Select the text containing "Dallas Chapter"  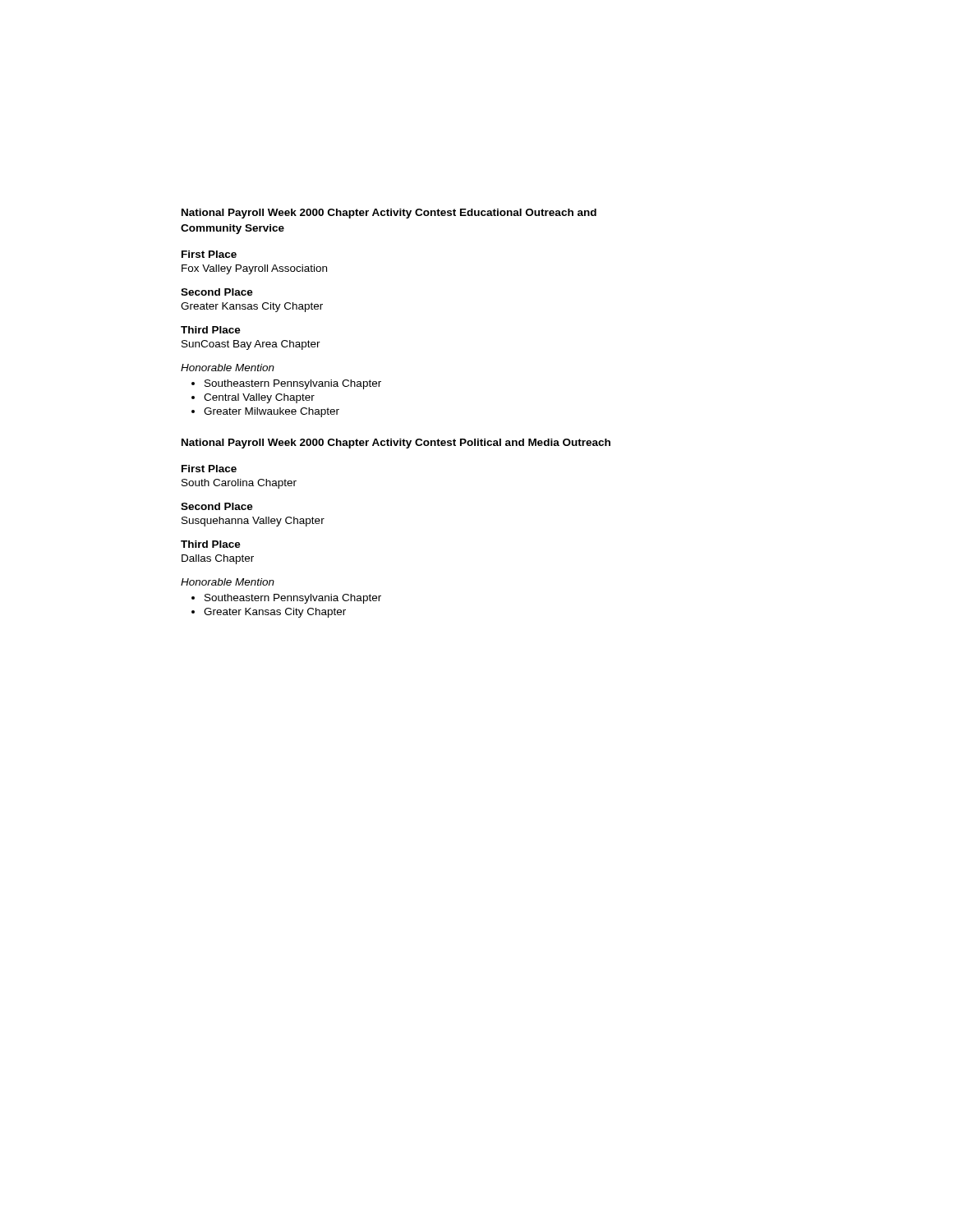(217, 558)
